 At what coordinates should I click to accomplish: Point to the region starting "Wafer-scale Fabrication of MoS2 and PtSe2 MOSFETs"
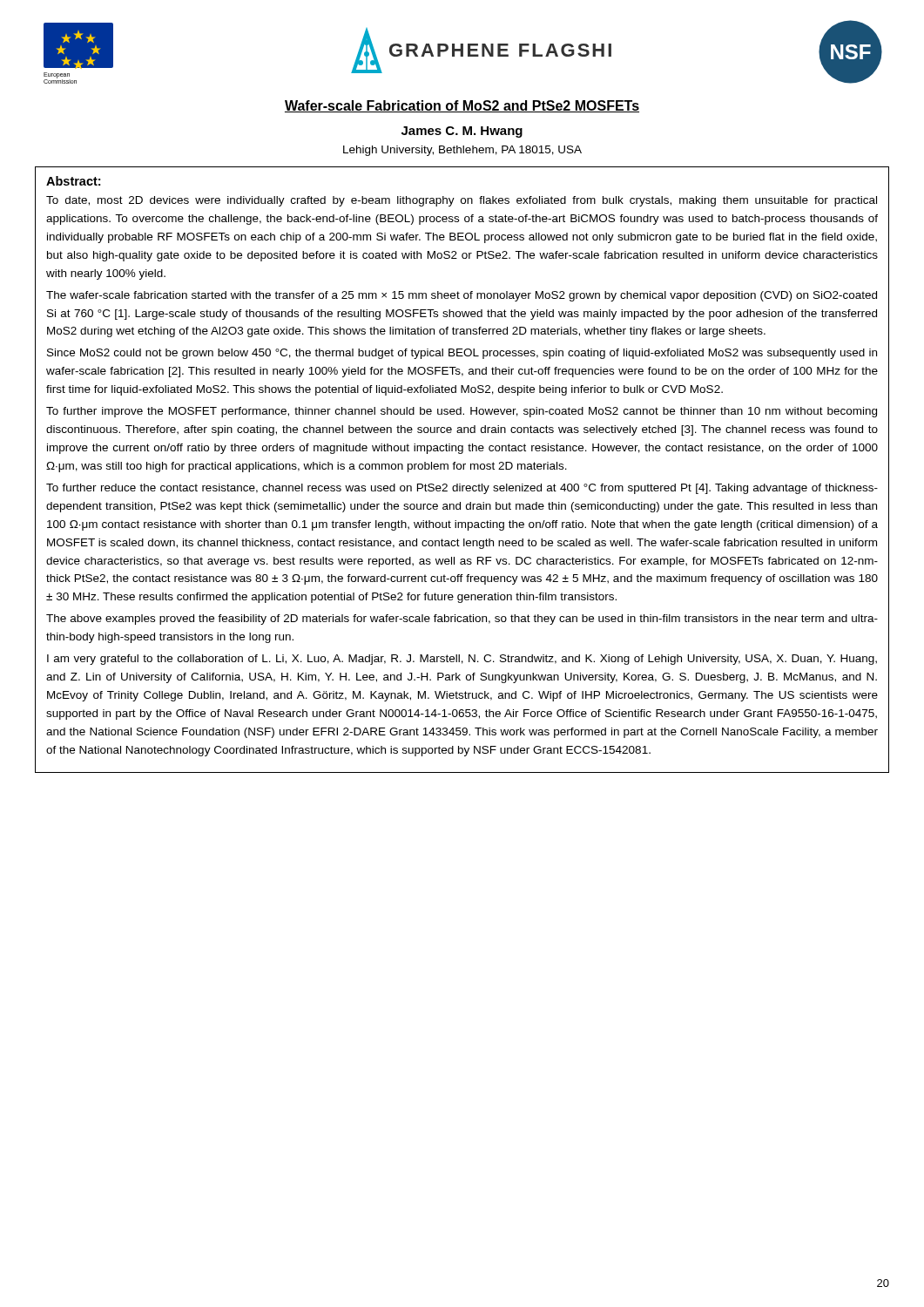(x=462, y=106)
